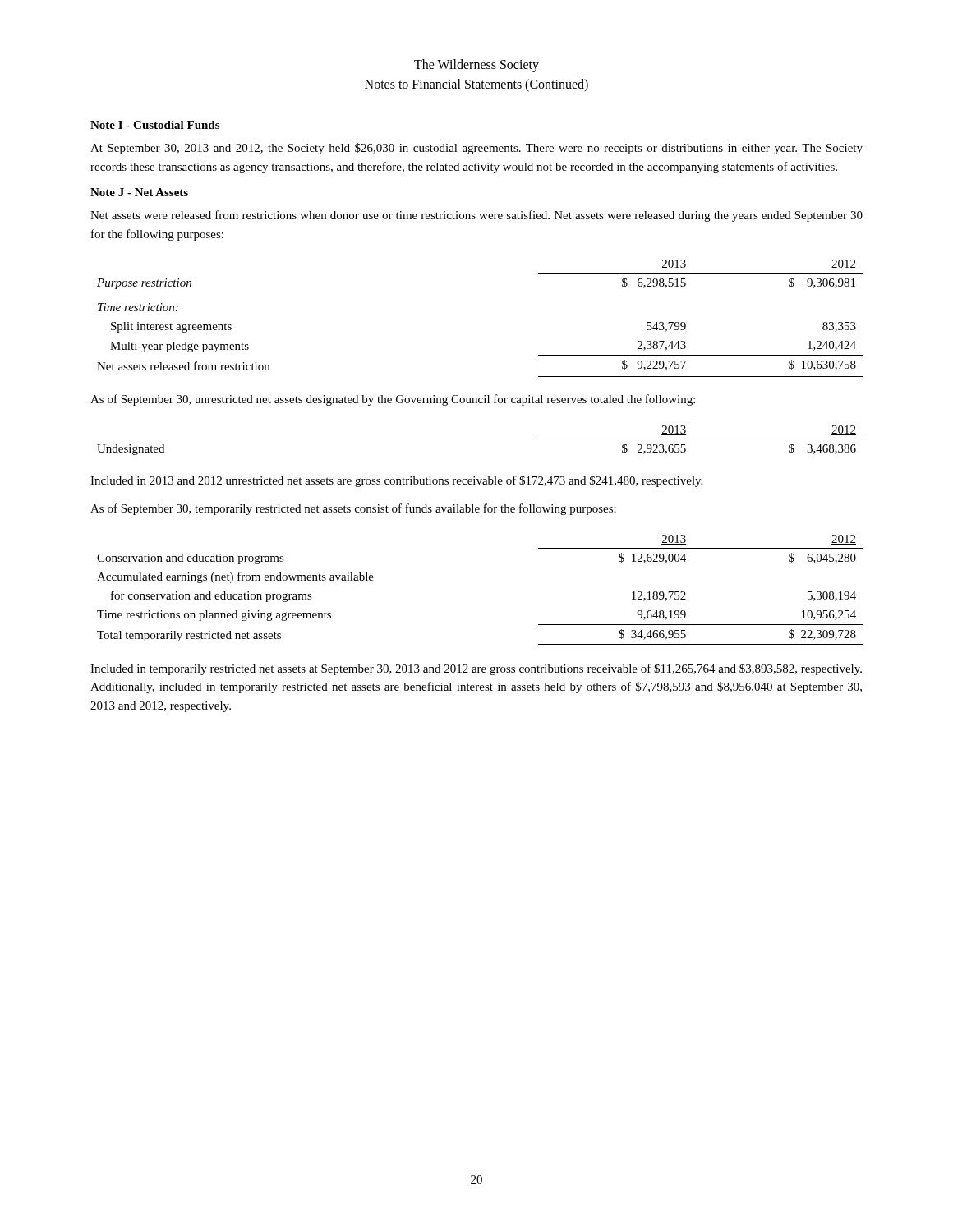The height and width of the screenshot is (1232, 953).
Task: Navigate to the element starting "Net assets were released from restrictions when donor"
Action: [x=476, y=225]
